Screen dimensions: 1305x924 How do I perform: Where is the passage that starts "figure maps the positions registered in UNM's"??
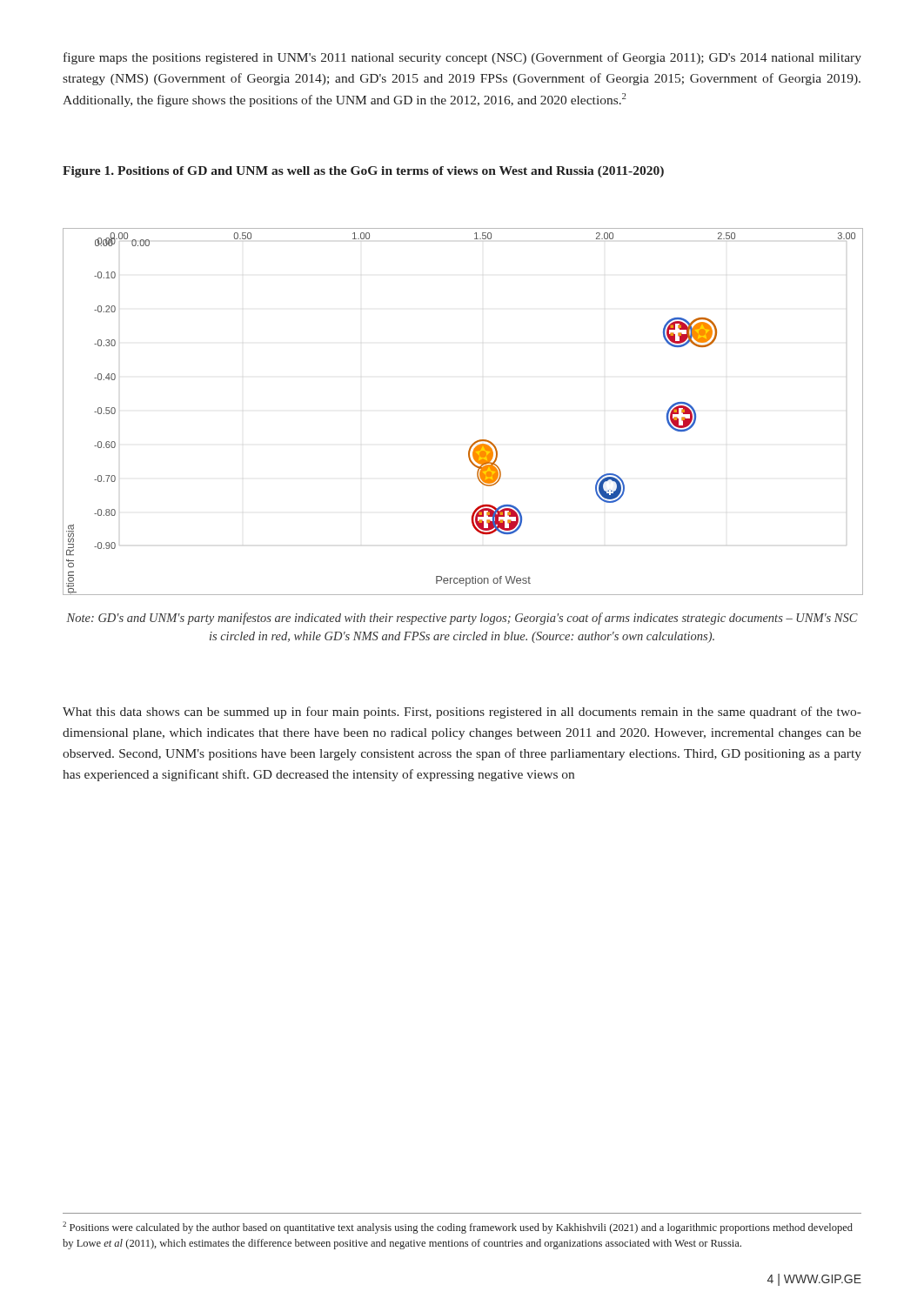tap(462, 78)
